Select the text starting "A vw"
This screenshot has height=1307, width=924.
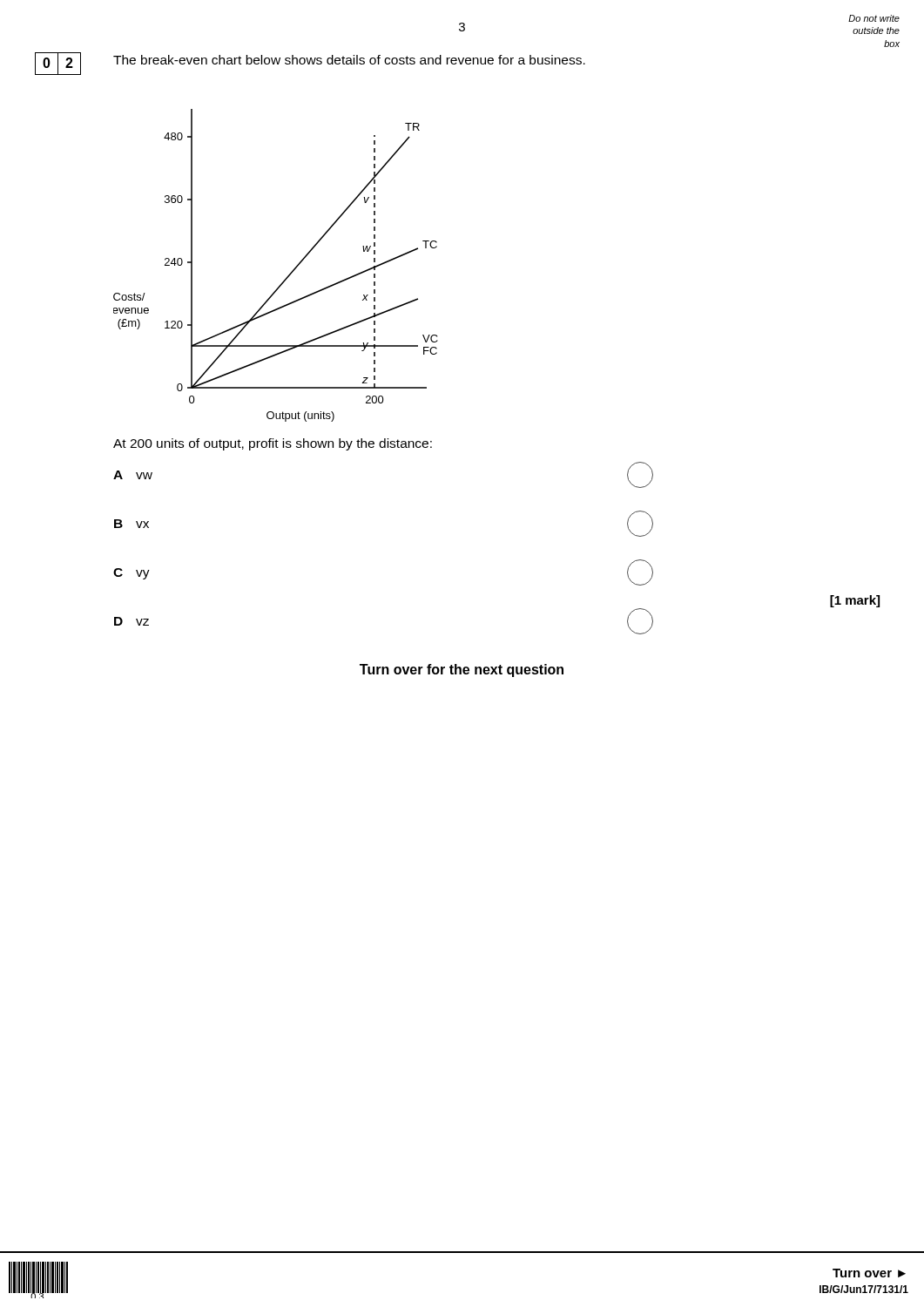point(144,474)
